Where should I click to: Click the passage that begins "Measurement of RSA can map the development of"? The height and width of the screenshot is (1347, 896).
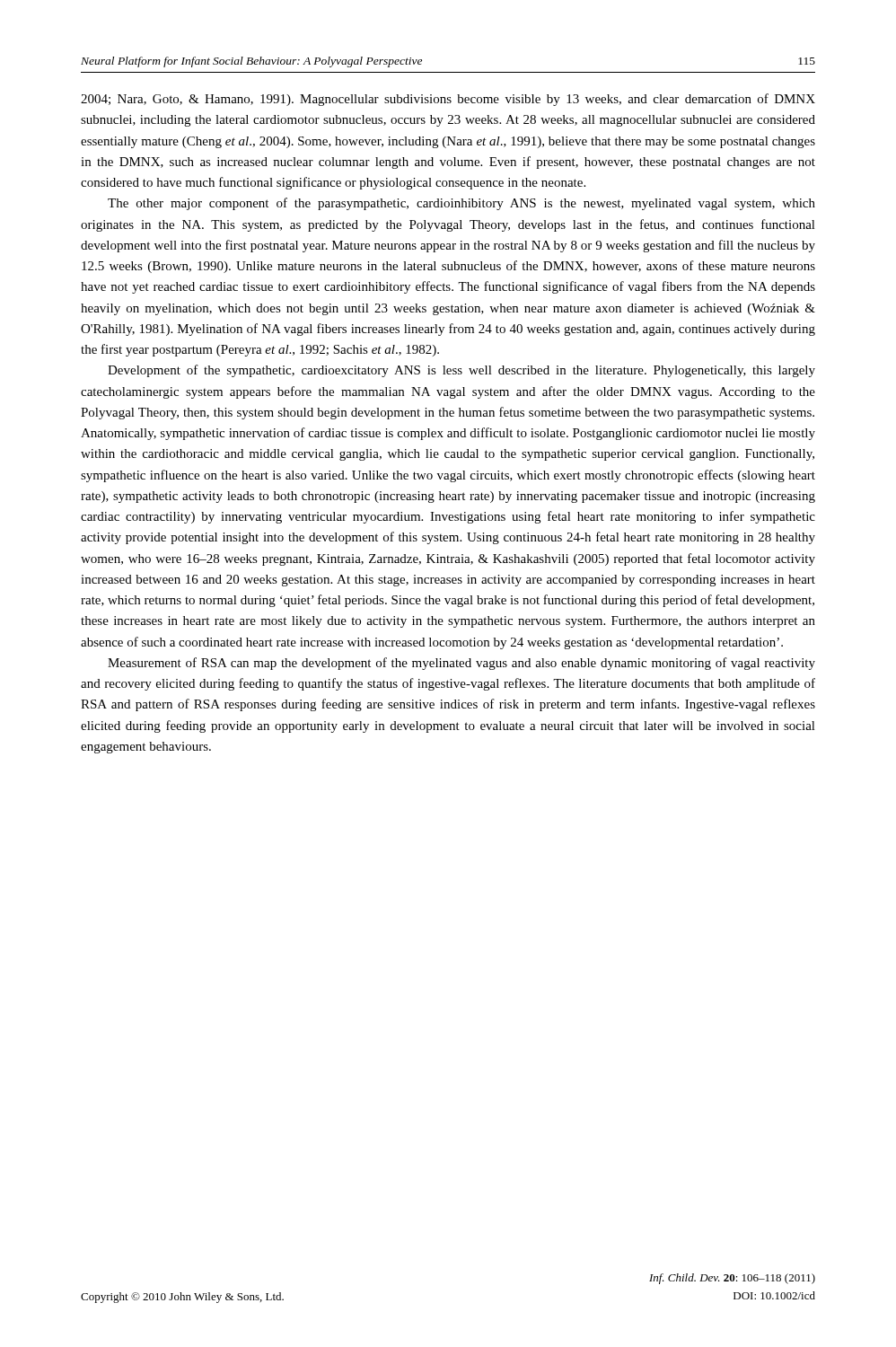pos(448,705)
